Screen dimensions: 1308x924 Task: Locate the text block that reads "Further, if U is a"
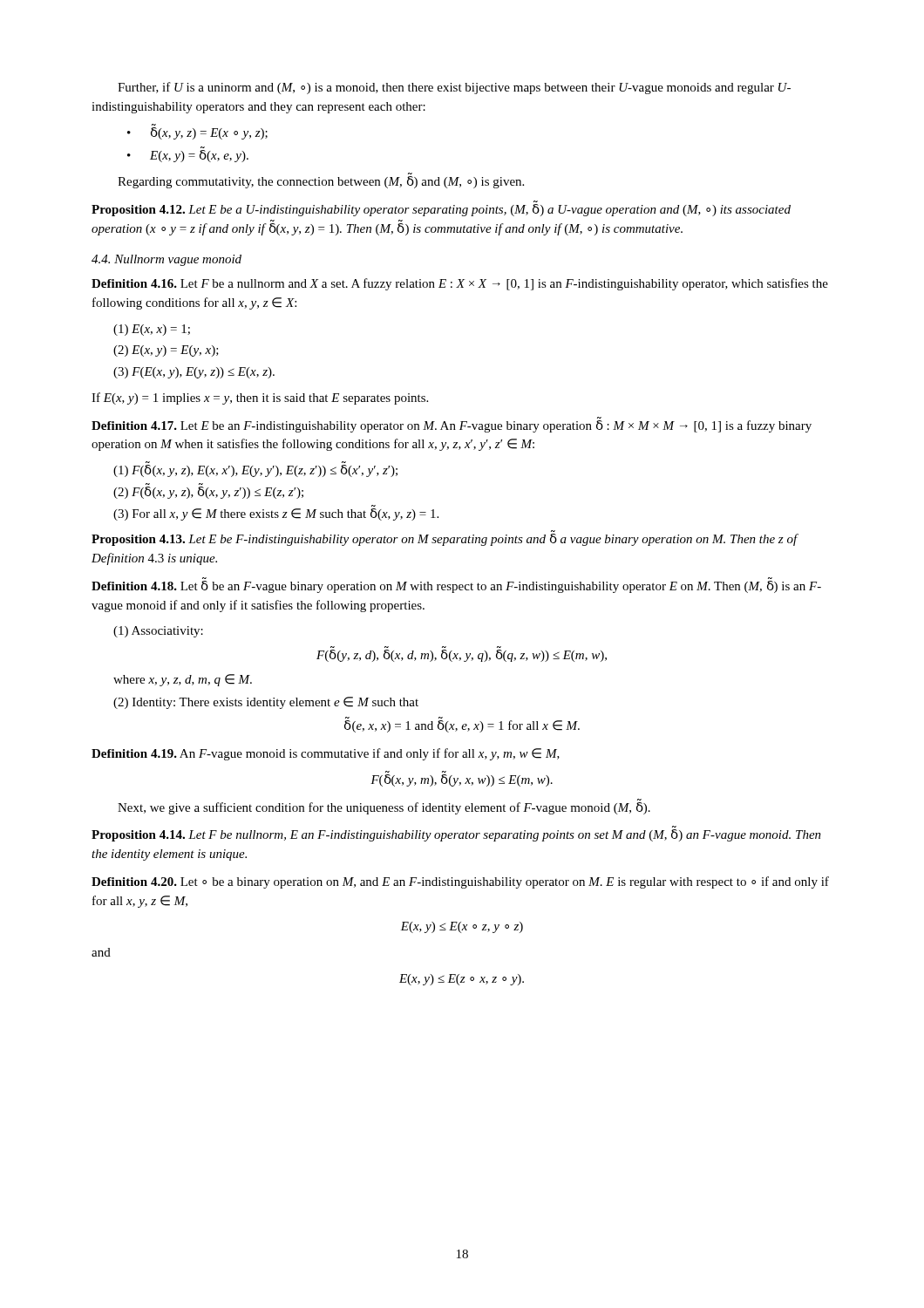[x=462, y=97]
